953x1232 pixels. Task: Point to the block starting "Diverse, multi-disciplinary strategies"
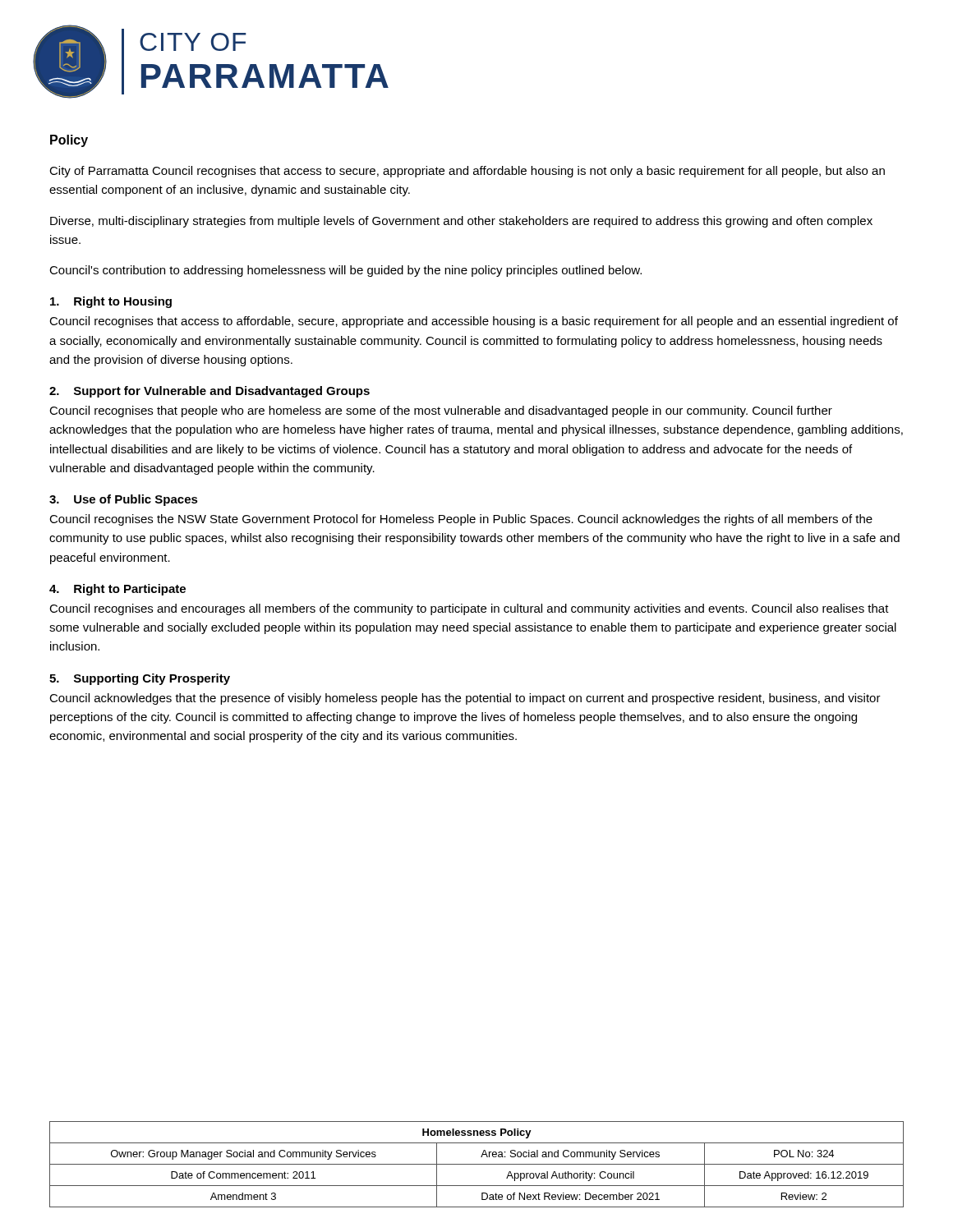(461, 230)
